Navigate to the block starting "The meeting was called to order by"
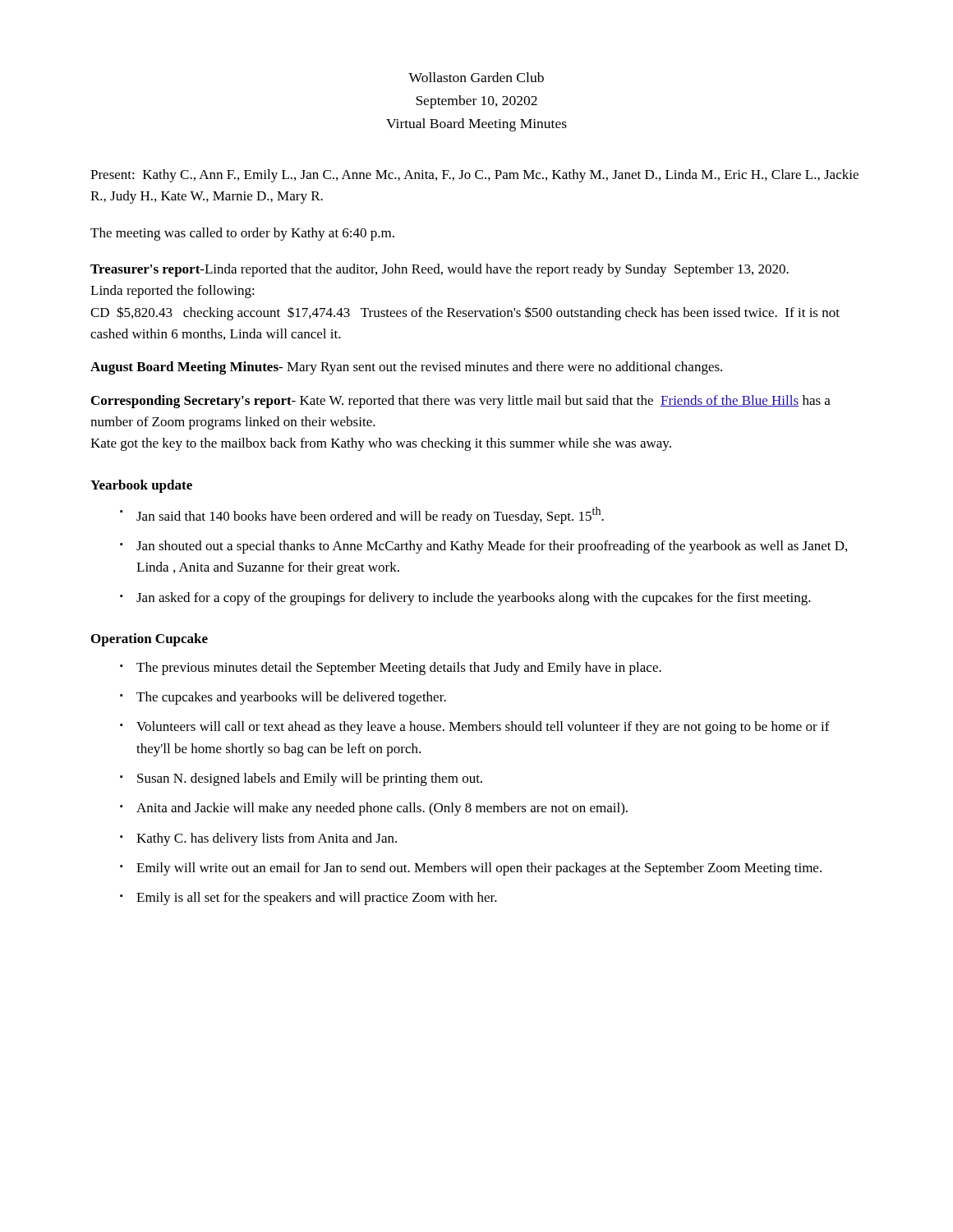 coord(243,233)
